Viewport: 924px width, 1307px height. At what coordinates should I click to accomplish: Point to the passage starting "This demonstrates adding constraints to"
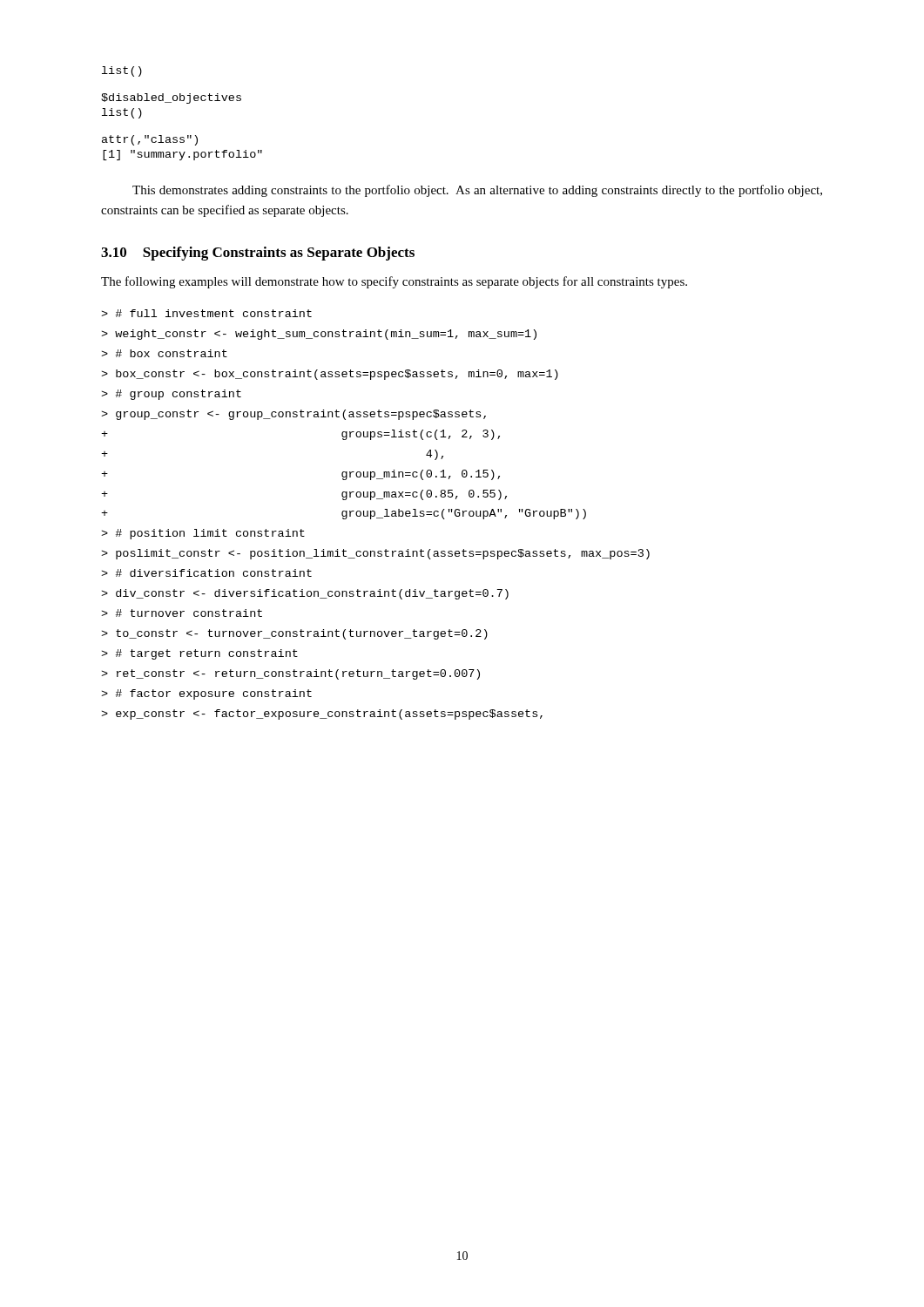click(462, 200)
